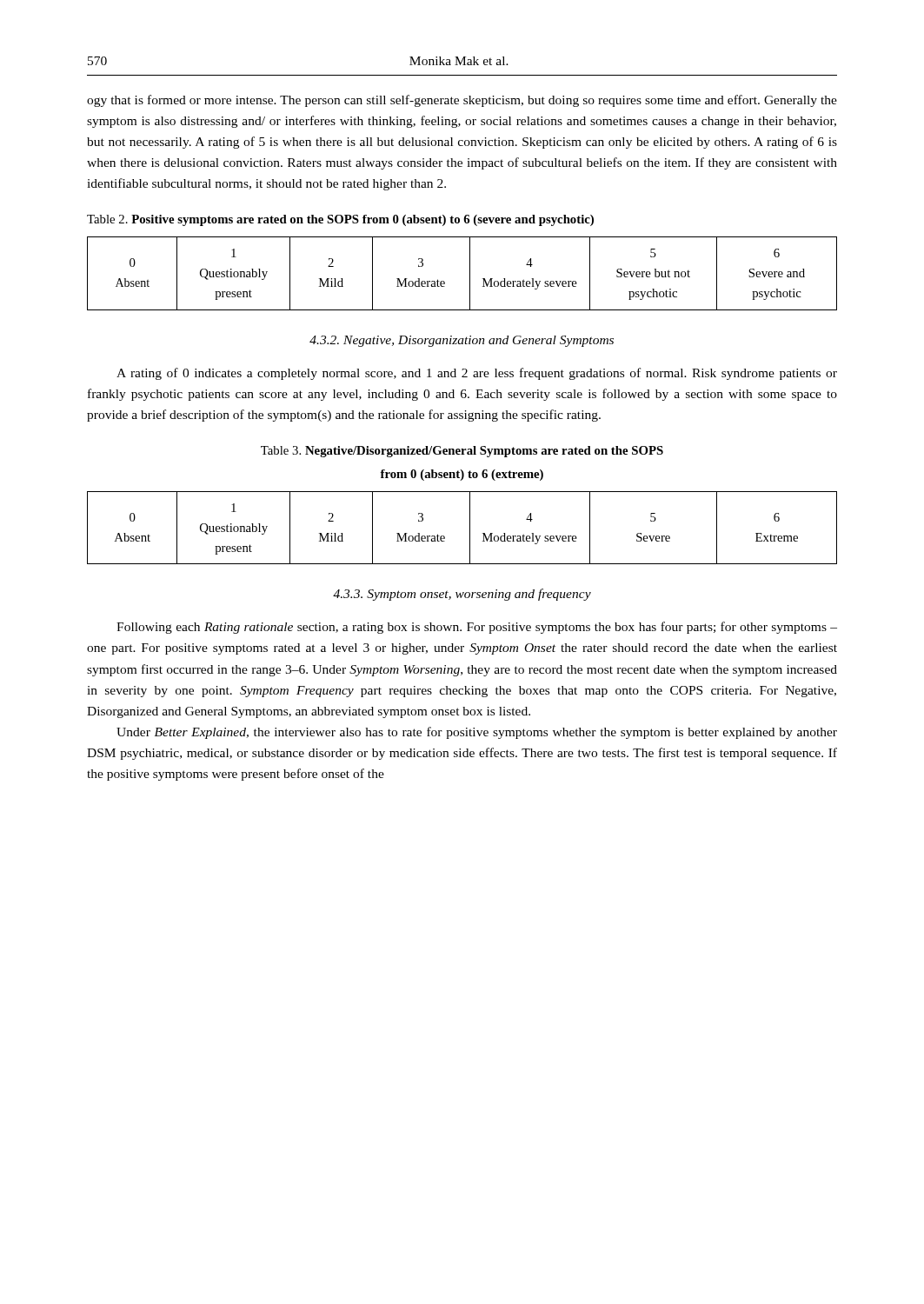Locate the block of text that opens with "ogy that is"
This screenshot has width=924, height=1304.
click(462, 142)
